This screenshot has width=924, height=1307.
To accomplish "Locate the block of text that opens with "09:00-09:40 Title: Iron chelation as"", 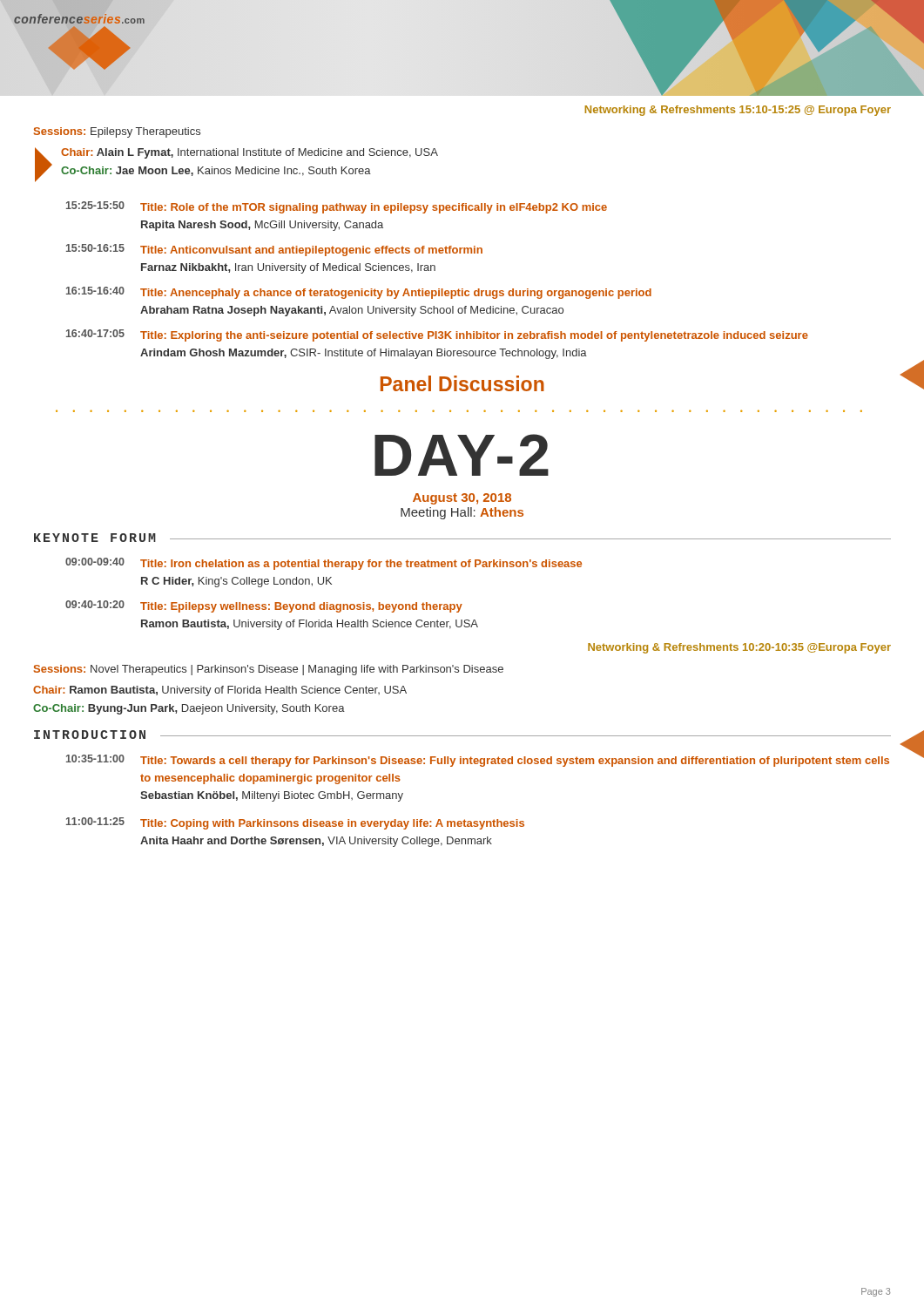I will click(x=462, y=572).
